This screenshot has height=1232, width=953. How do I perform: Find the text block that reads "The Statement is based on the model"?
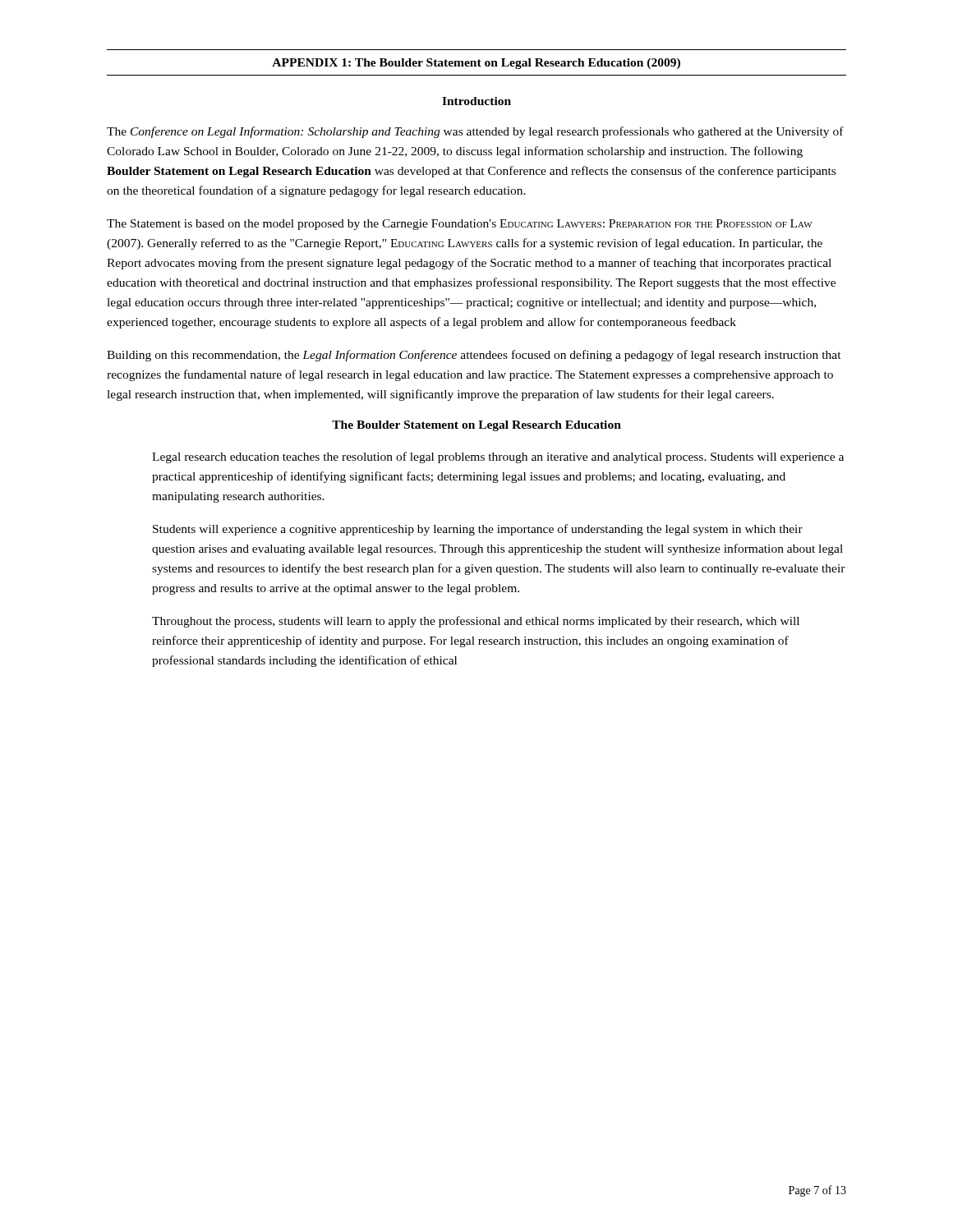(471, 272)
